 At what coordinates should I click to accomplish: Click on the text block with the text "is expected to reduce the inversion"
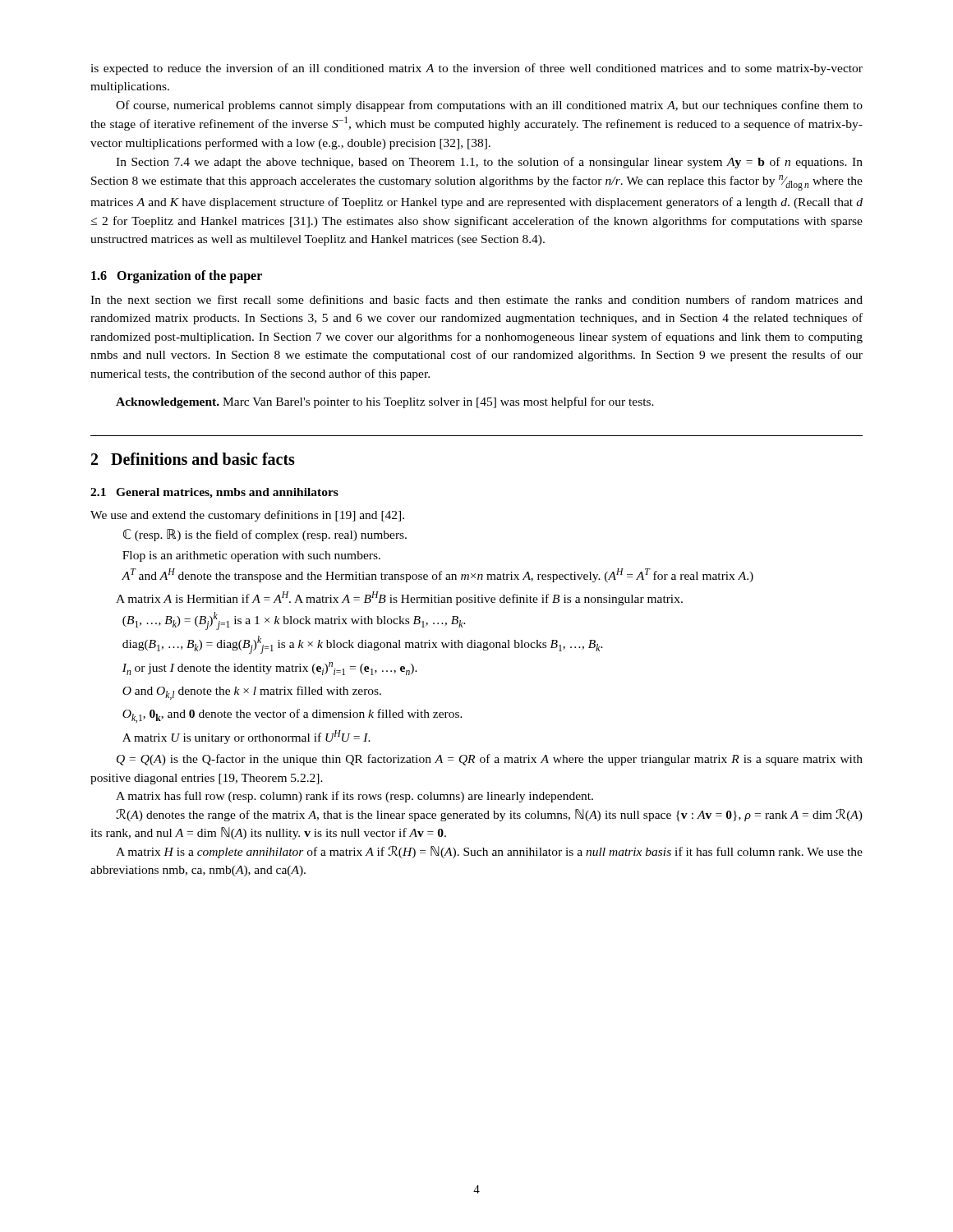(476, 77)
